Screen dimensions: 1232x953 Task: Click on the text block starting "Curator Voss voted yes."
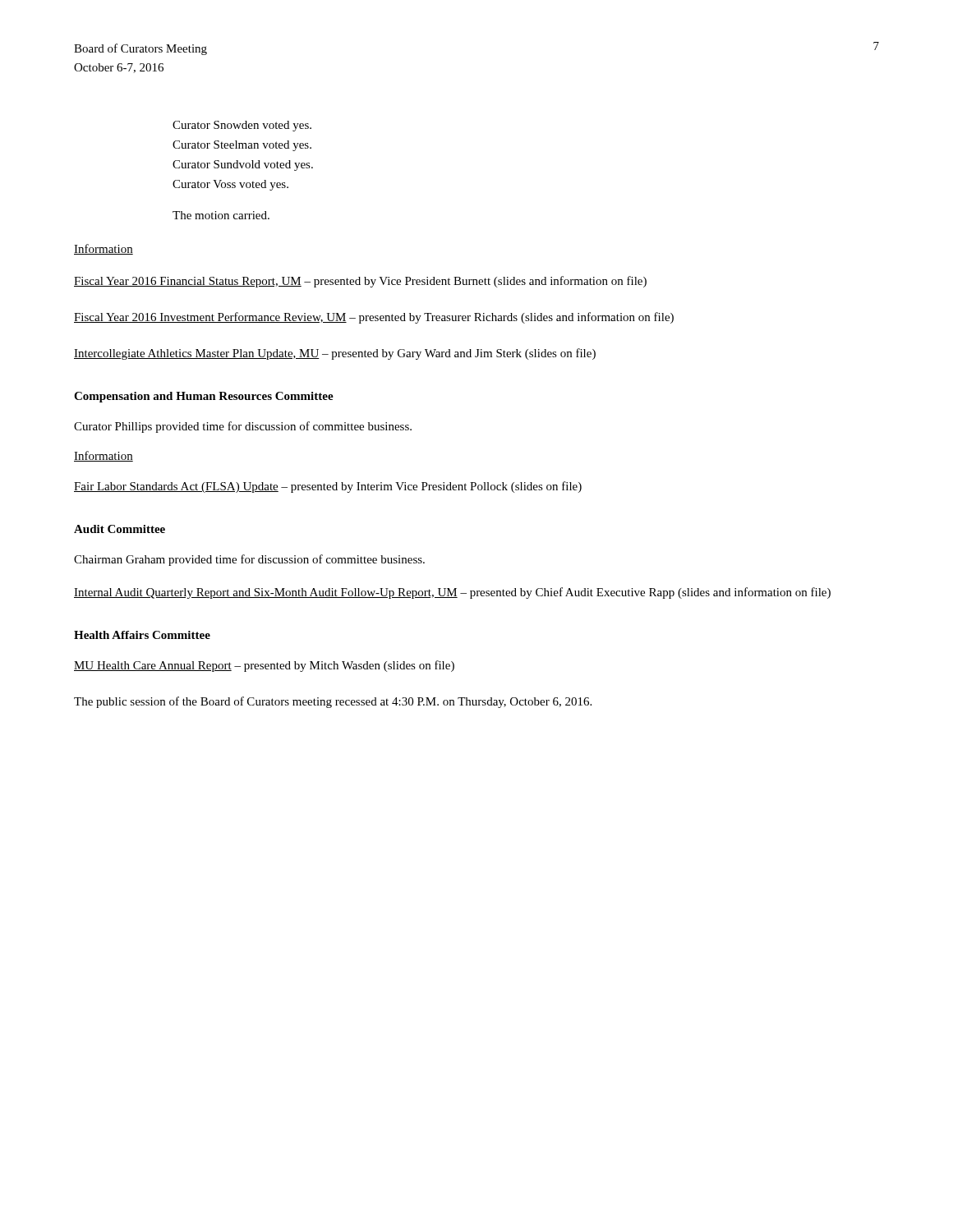(x=230, y=185)
